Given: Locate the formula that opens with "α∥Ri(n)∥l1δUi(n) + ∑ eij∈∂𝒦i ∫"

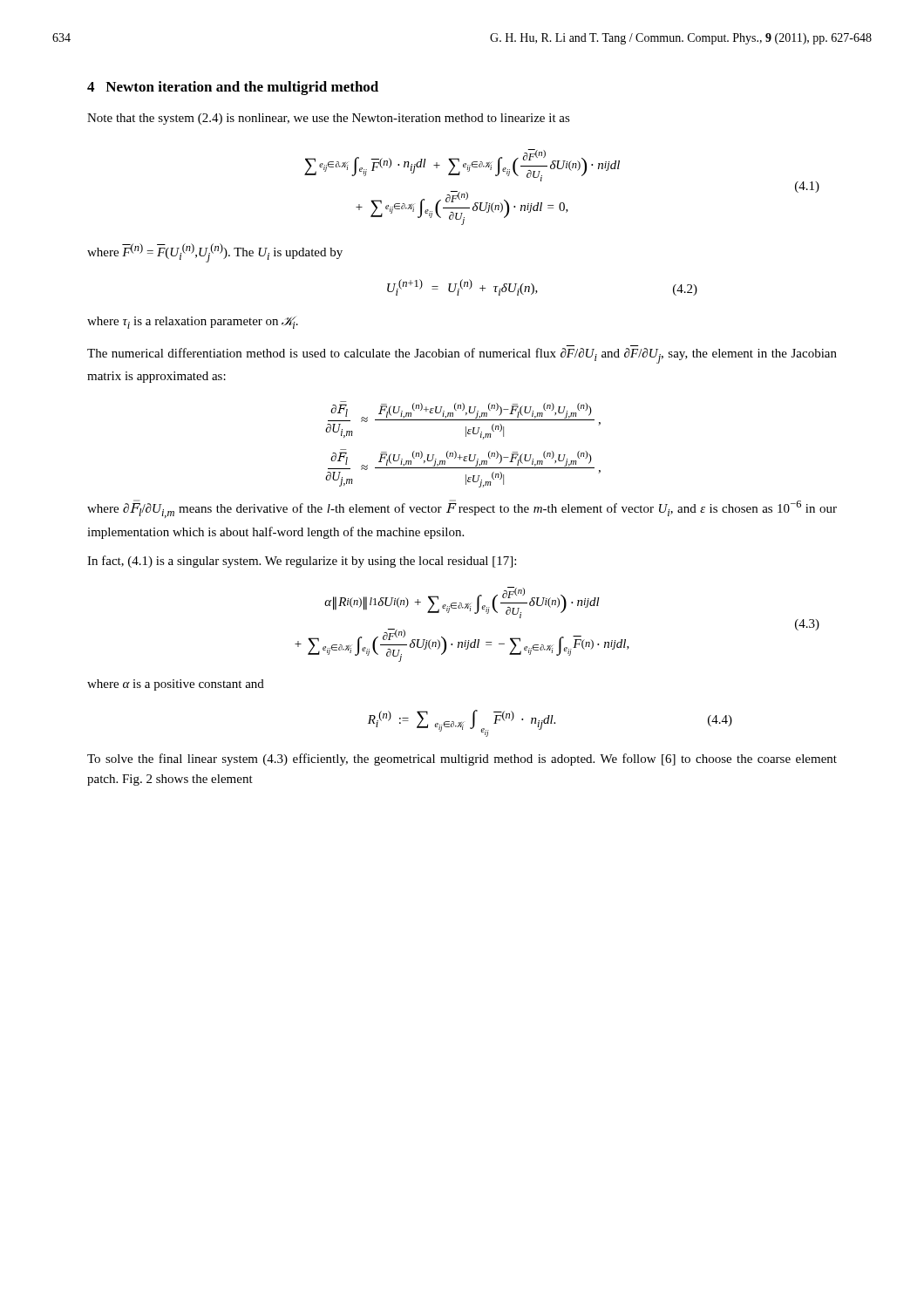Looking at the screenshot, I should pos(488,623).
